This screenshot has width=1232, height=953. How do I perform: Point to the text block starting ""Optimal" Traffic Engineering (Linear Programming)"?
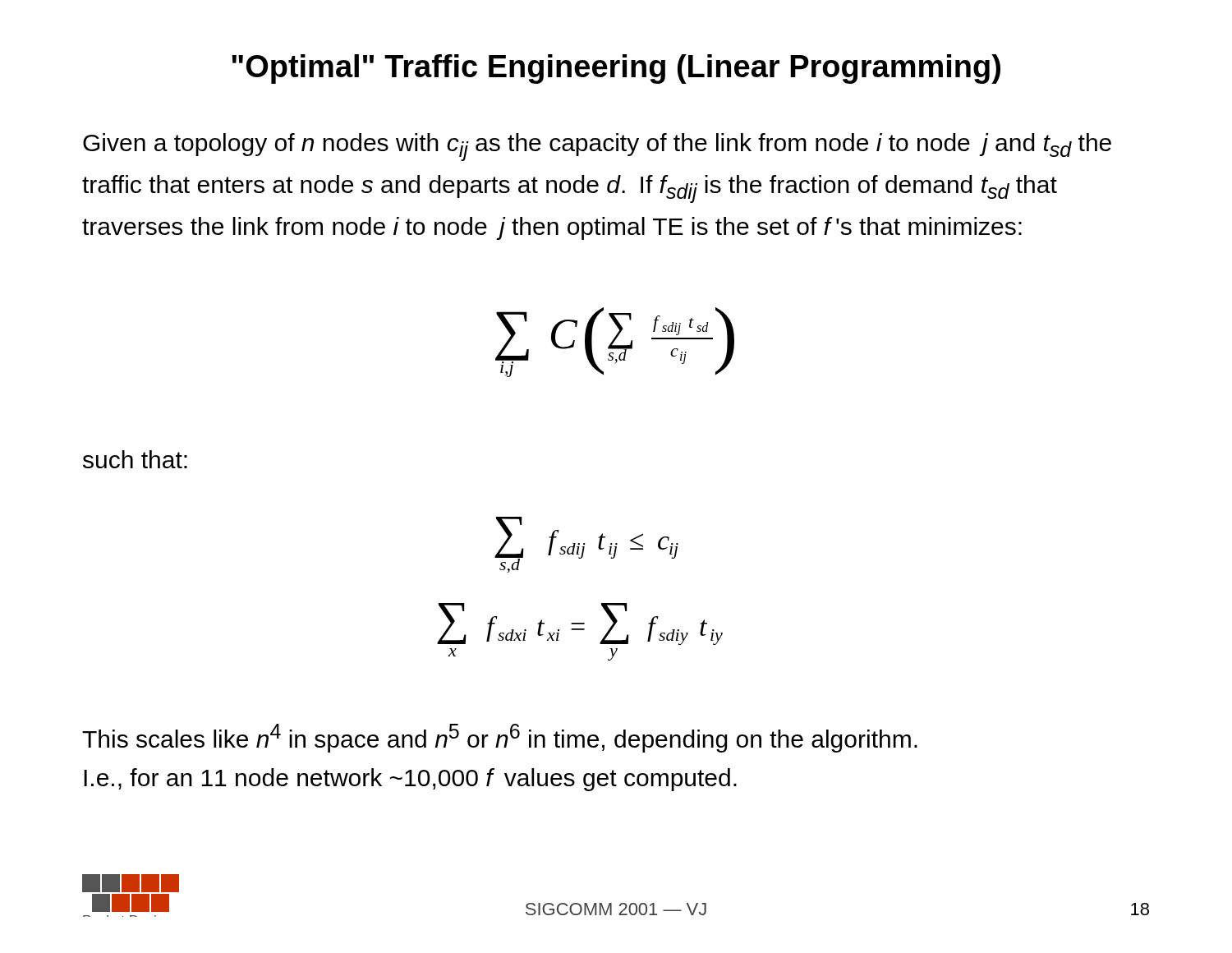[x=616, y=67]
